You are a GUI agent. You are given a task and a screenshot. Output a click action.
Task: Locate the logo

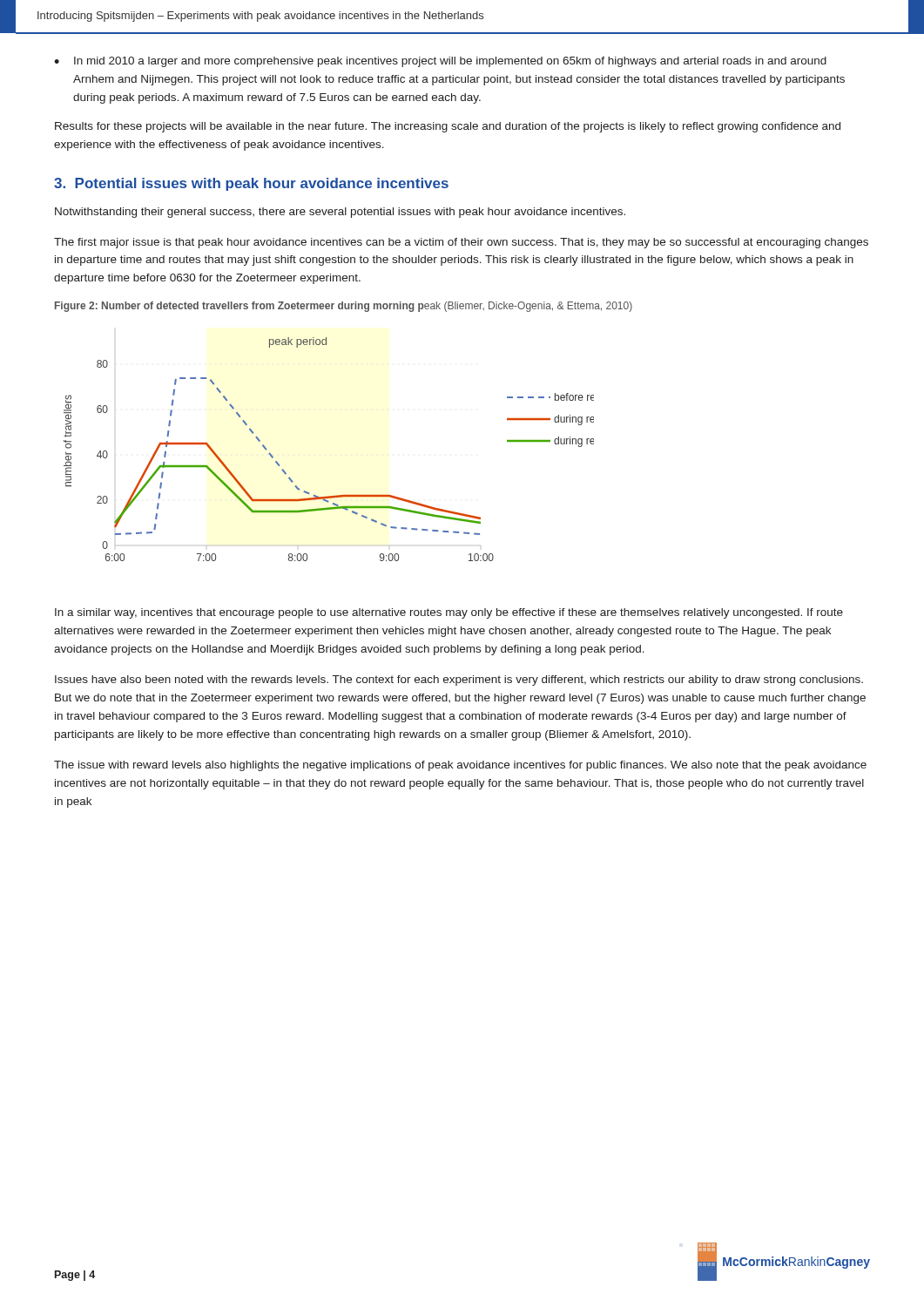[774, 1262]
